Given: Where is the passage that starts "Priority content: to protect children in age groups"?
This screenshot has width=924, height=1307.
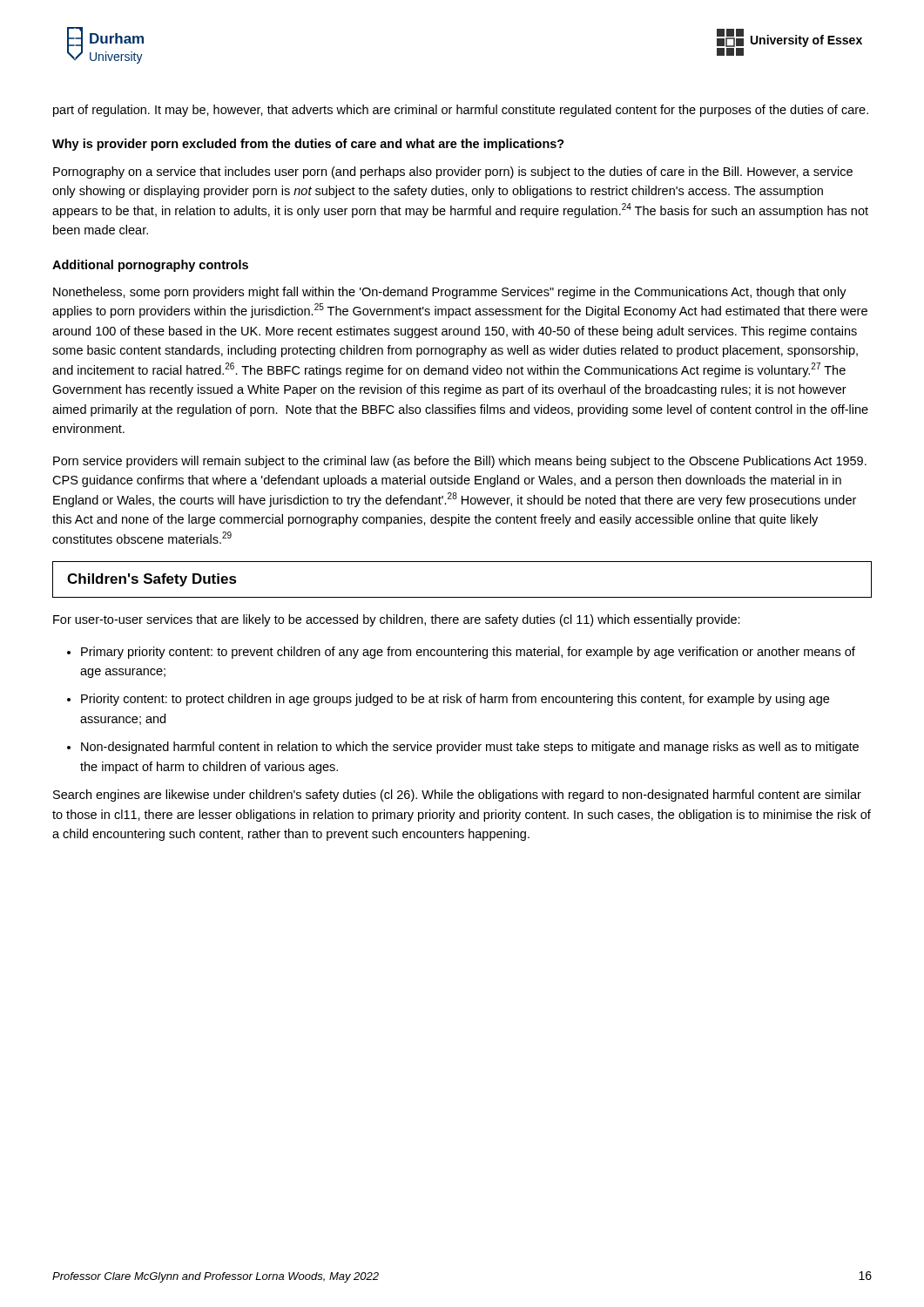Looking at the screenshot, I should tap(455, 709).
